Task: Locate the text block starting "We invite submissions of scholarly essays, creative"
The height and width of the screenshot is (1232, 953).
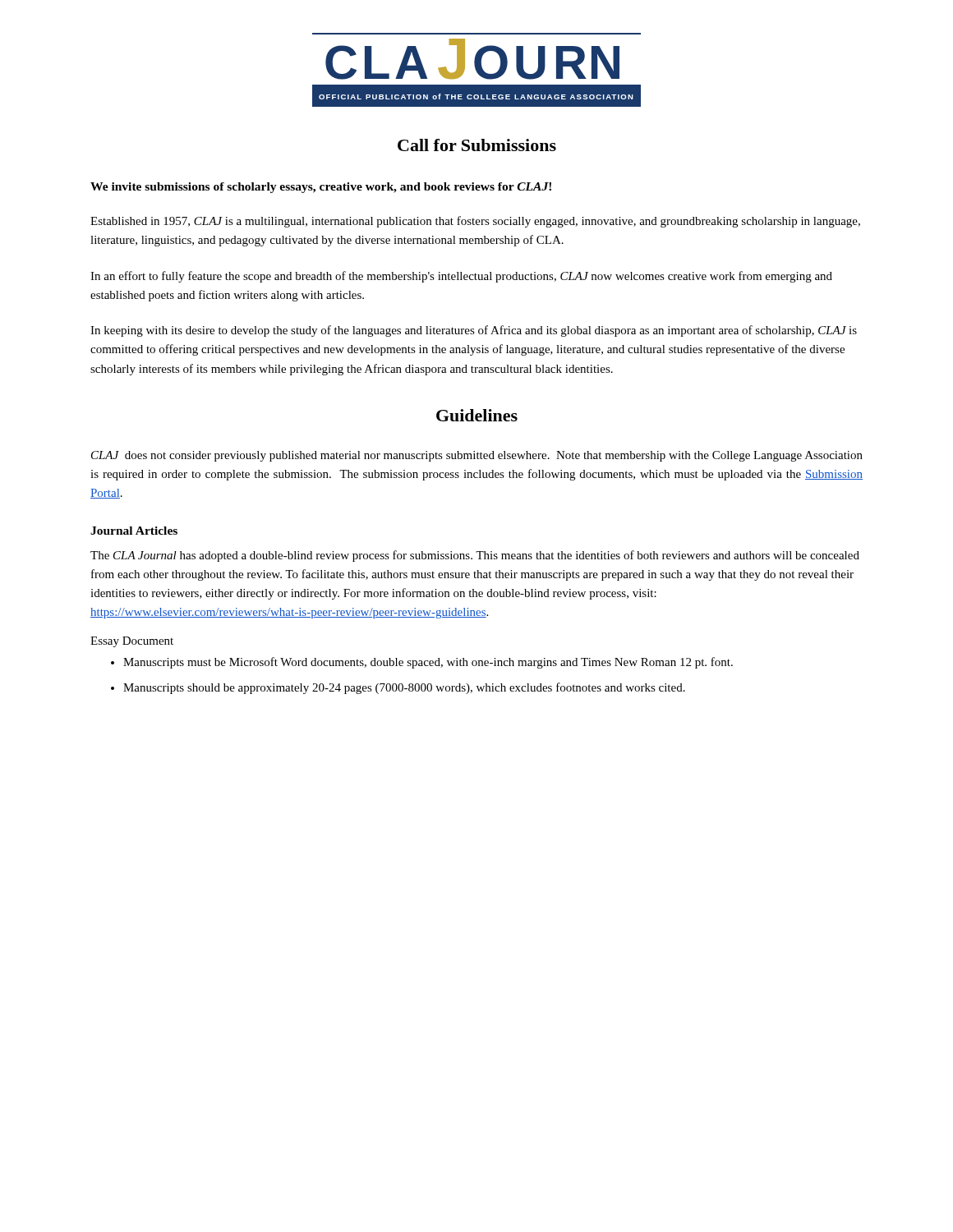Action: coord(321,186)
